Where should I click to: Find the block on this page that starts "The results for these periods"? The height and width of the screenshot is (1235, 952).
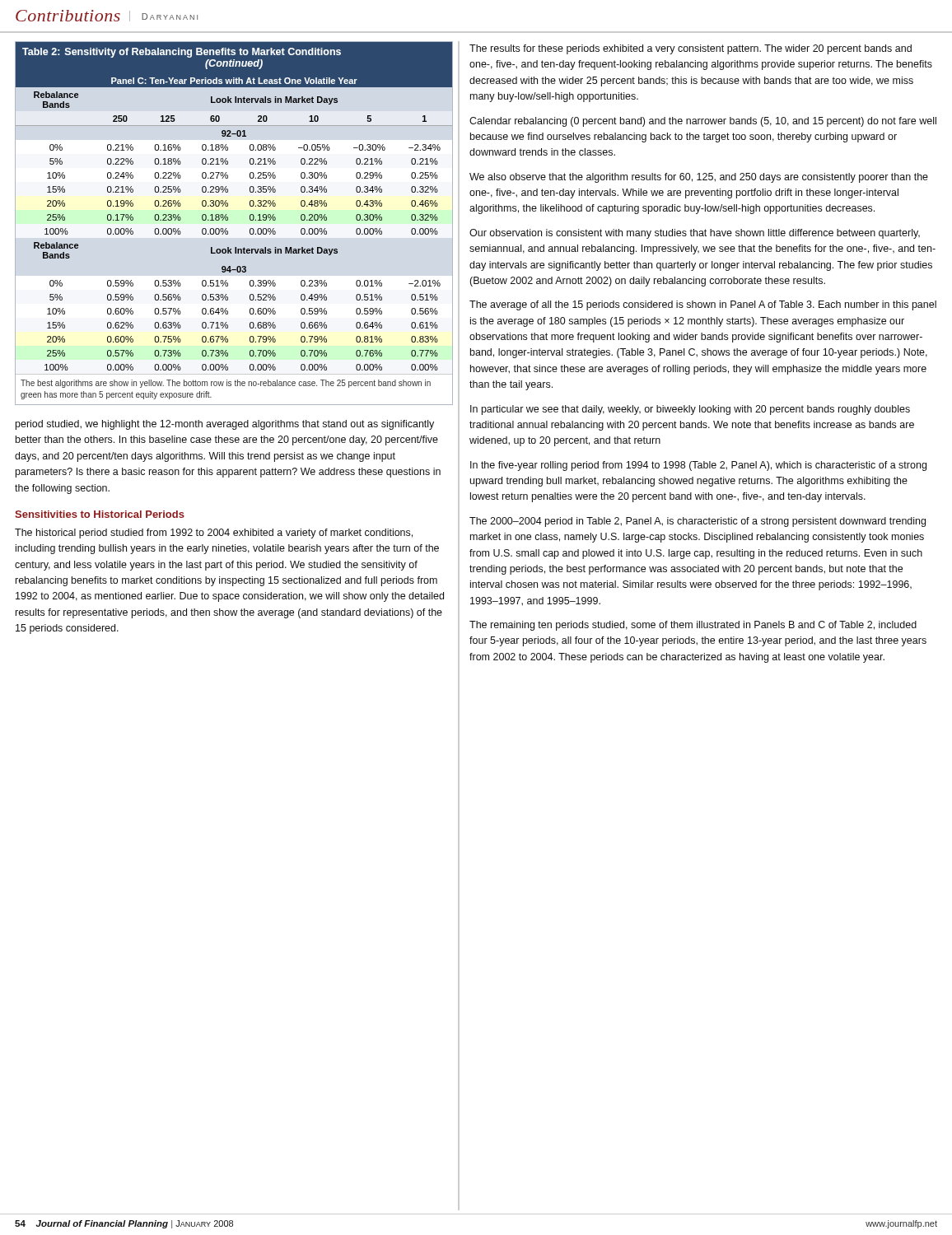[701, 73]
